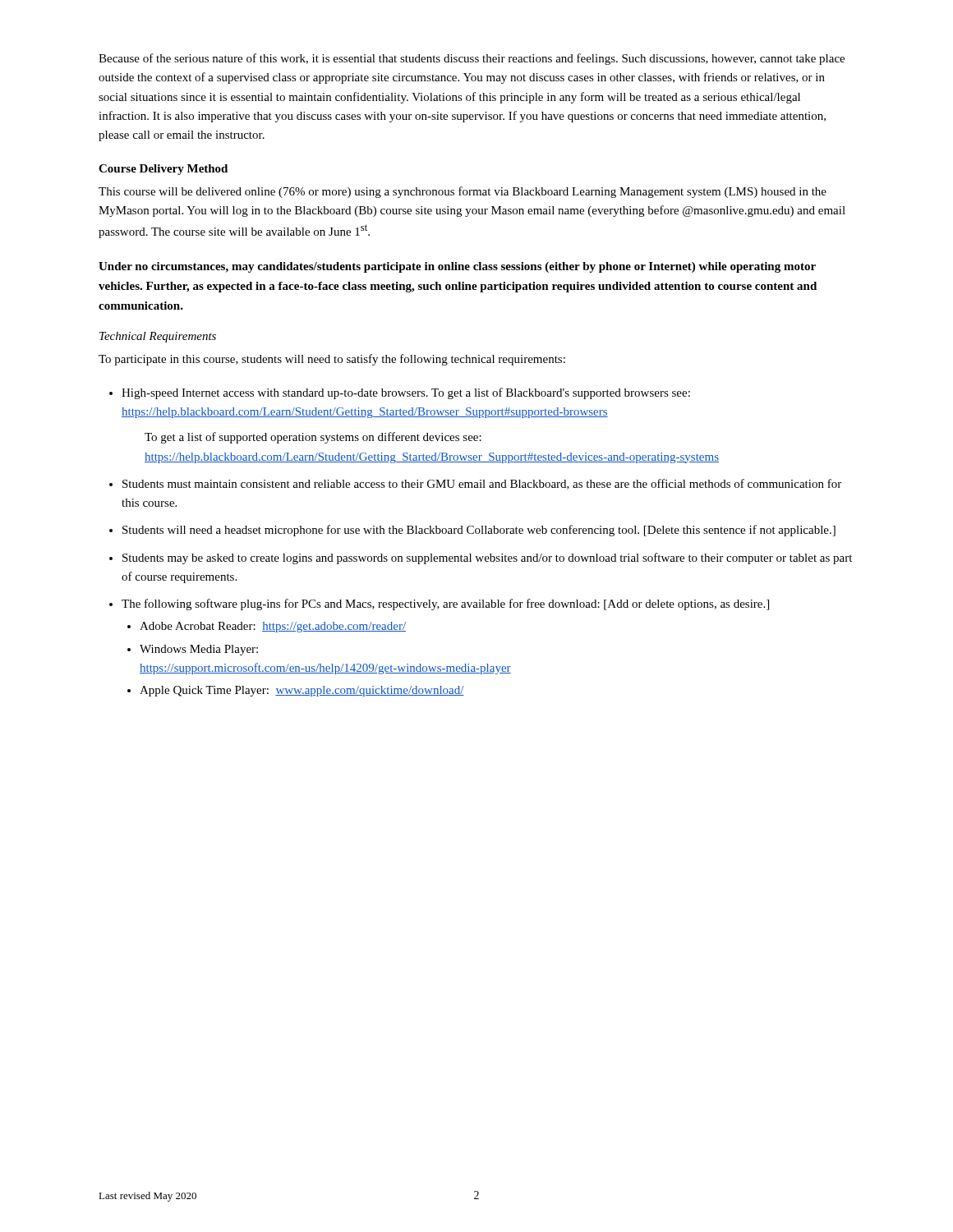
Task: Click on the list item containing "Students must maintain consistent and reliable"
Action: point(482,493)
